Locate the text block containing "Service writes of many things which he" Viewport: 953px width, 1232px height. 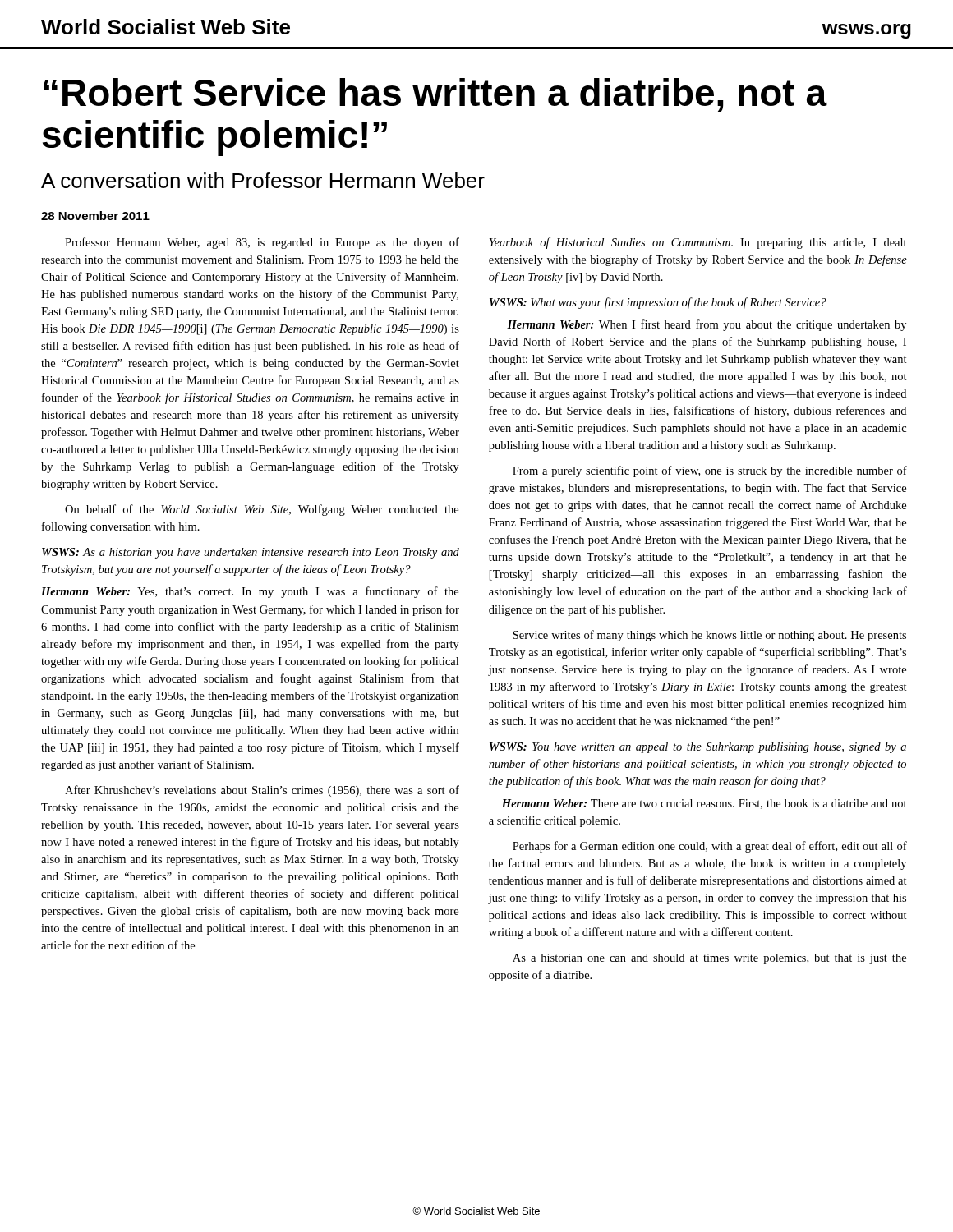point(698,678)
